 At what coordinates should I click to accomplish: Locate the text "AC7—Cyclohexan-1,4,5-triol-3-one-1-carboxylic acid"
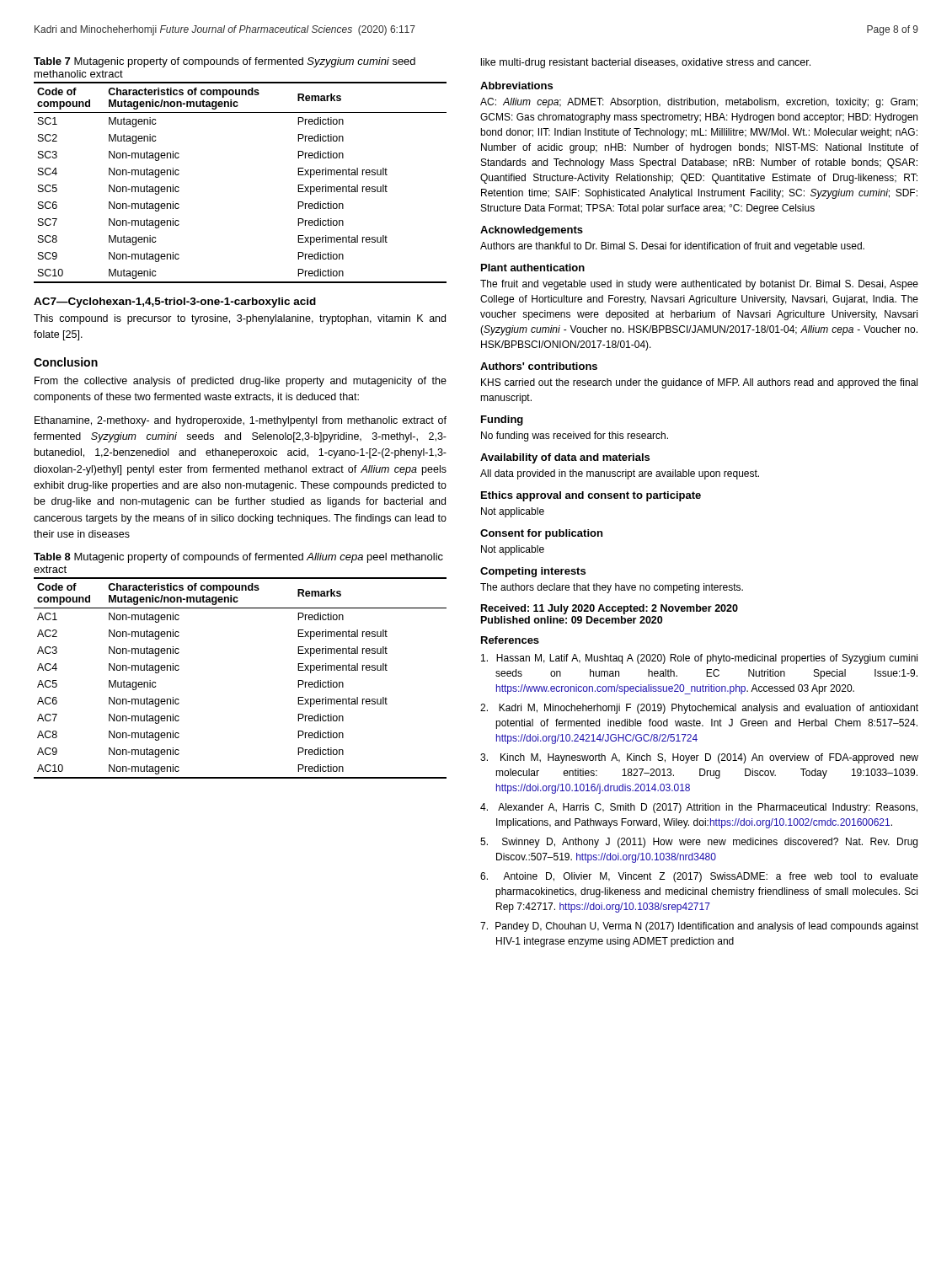175,301
